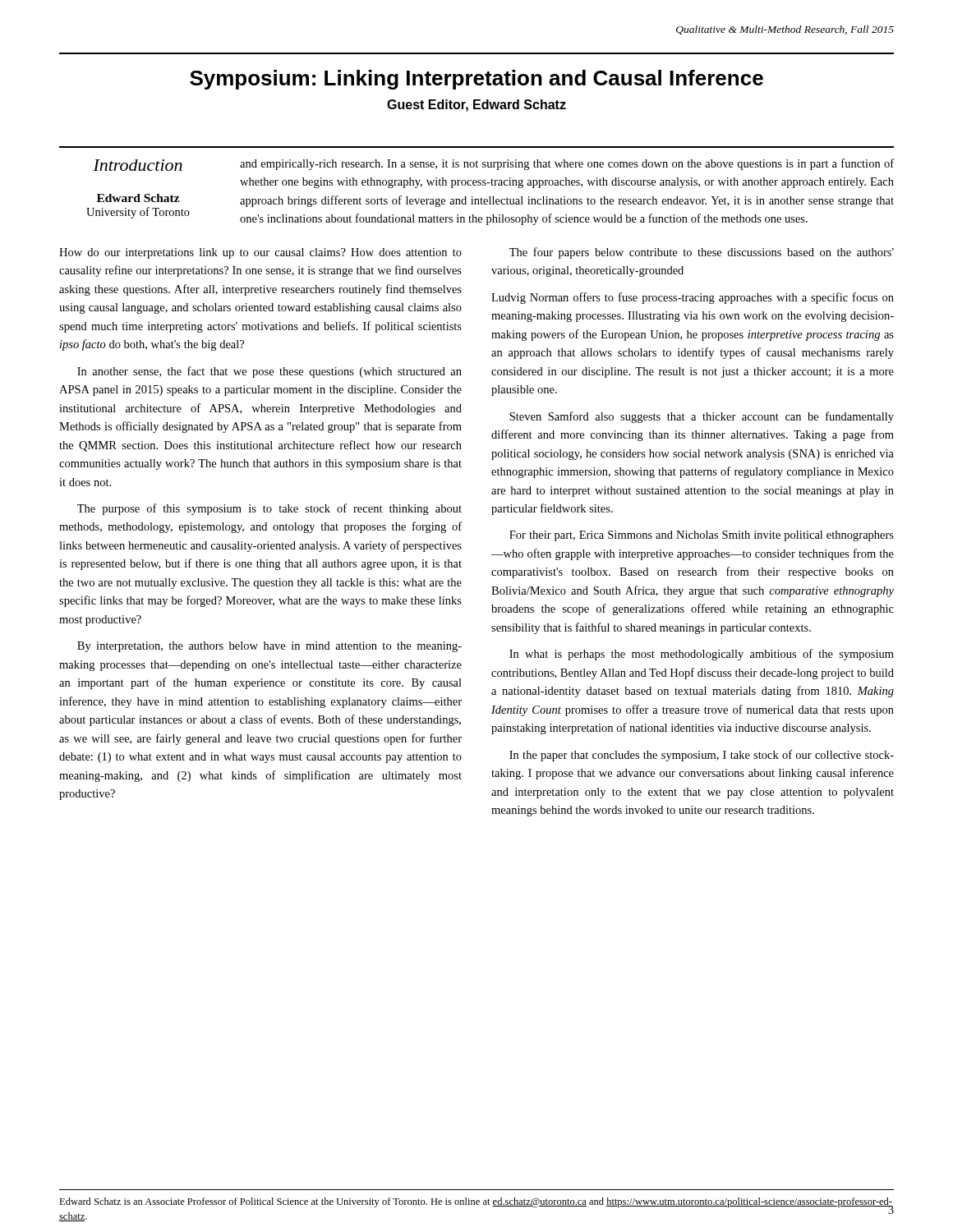The image size is (953, 1232).
Task: Find the block on this page that starts "Steven Samford also suggests that a"
Action: (x=693, y=462)
